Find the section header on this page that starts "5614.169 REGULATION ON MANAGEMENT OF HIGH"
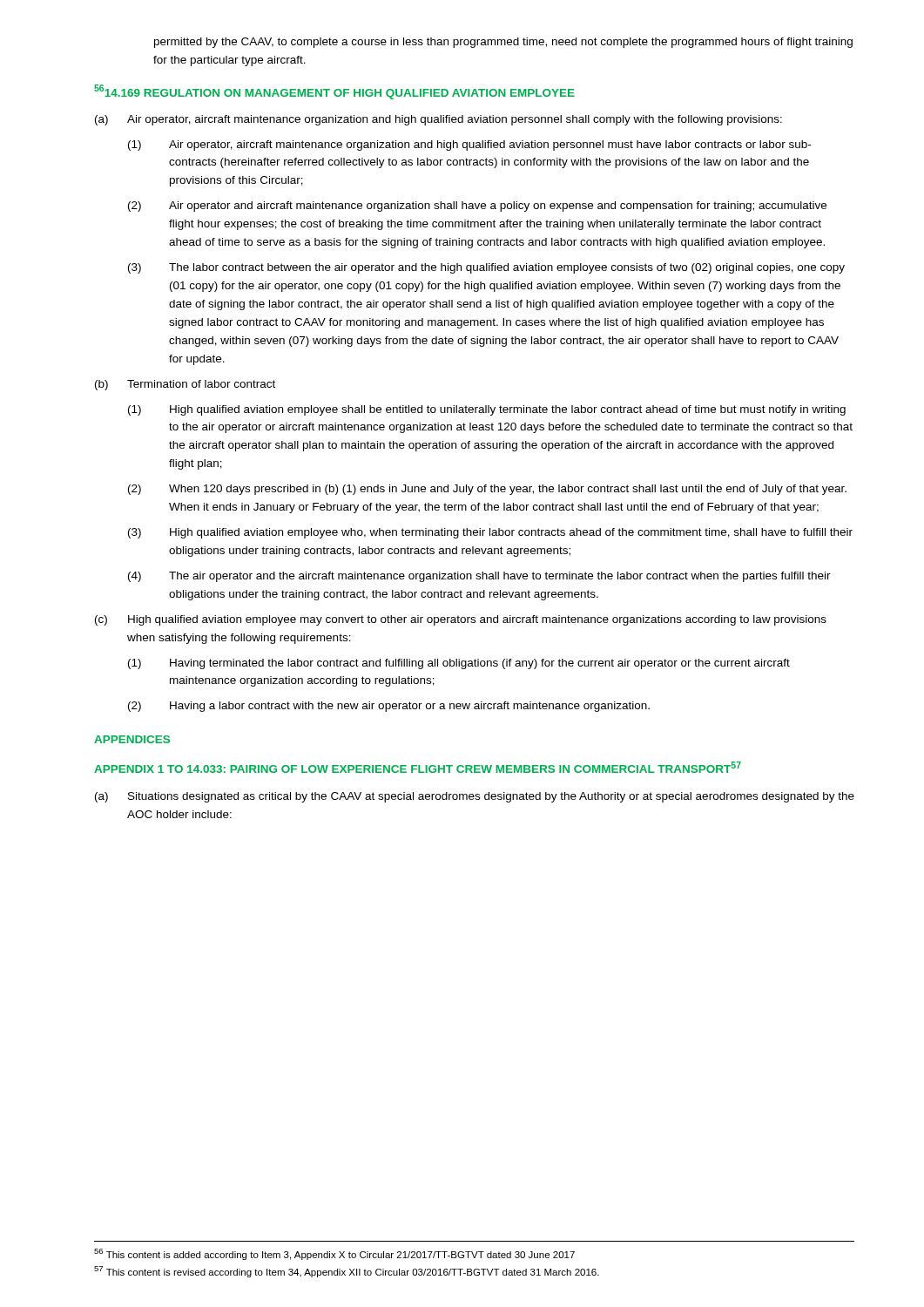Screen dimensions: 1307x924 pyautogui.click(x=334, y=91)
